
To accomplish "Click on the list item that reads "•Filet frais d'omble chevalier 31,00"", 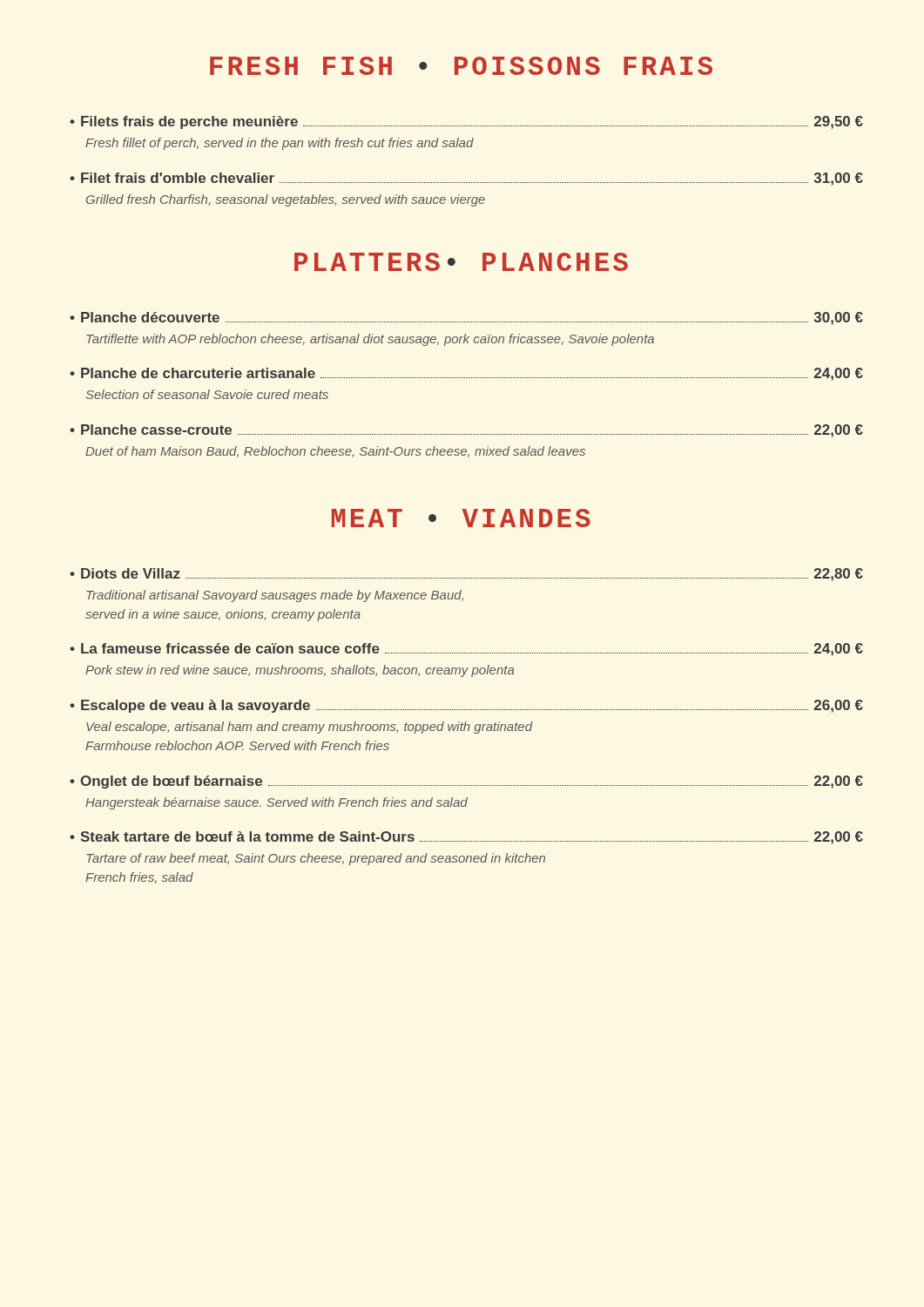I will pos(466,189).
